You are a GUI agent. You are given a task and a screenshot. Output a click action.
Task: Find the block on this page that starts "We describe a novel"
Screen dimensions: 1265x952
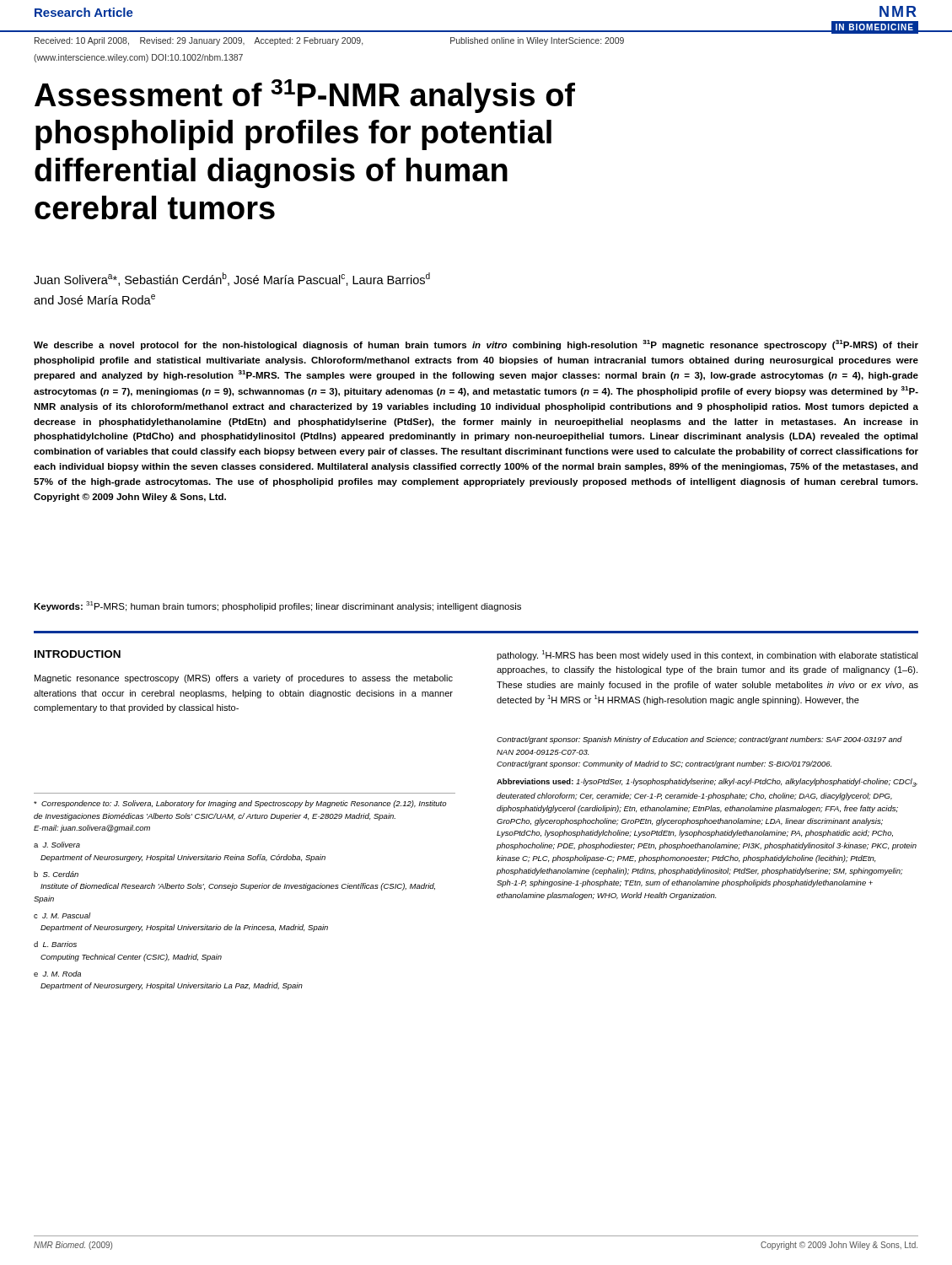point(476,421)
